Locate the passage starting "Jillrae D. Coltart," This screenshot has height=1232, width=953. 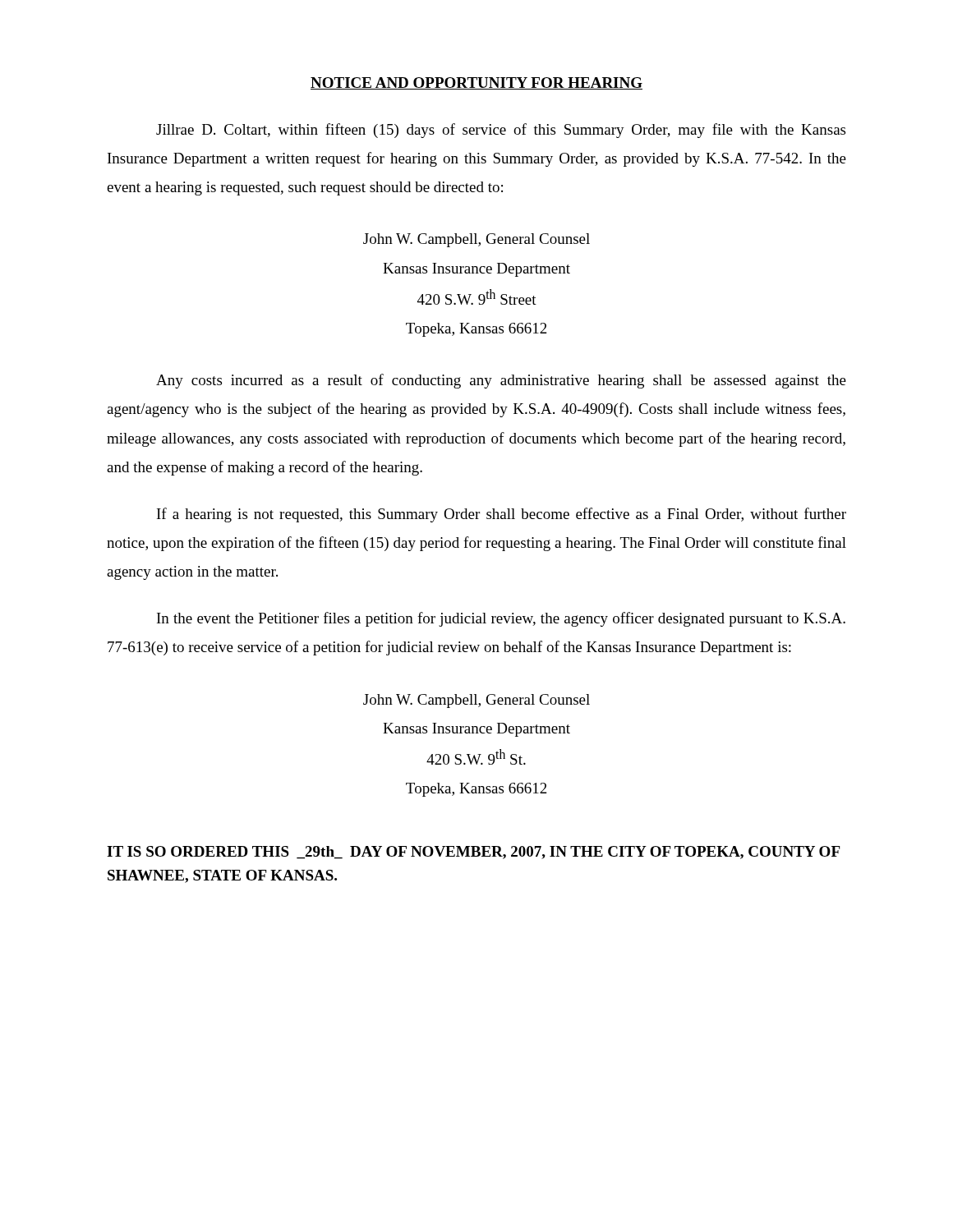click(476, 158)
